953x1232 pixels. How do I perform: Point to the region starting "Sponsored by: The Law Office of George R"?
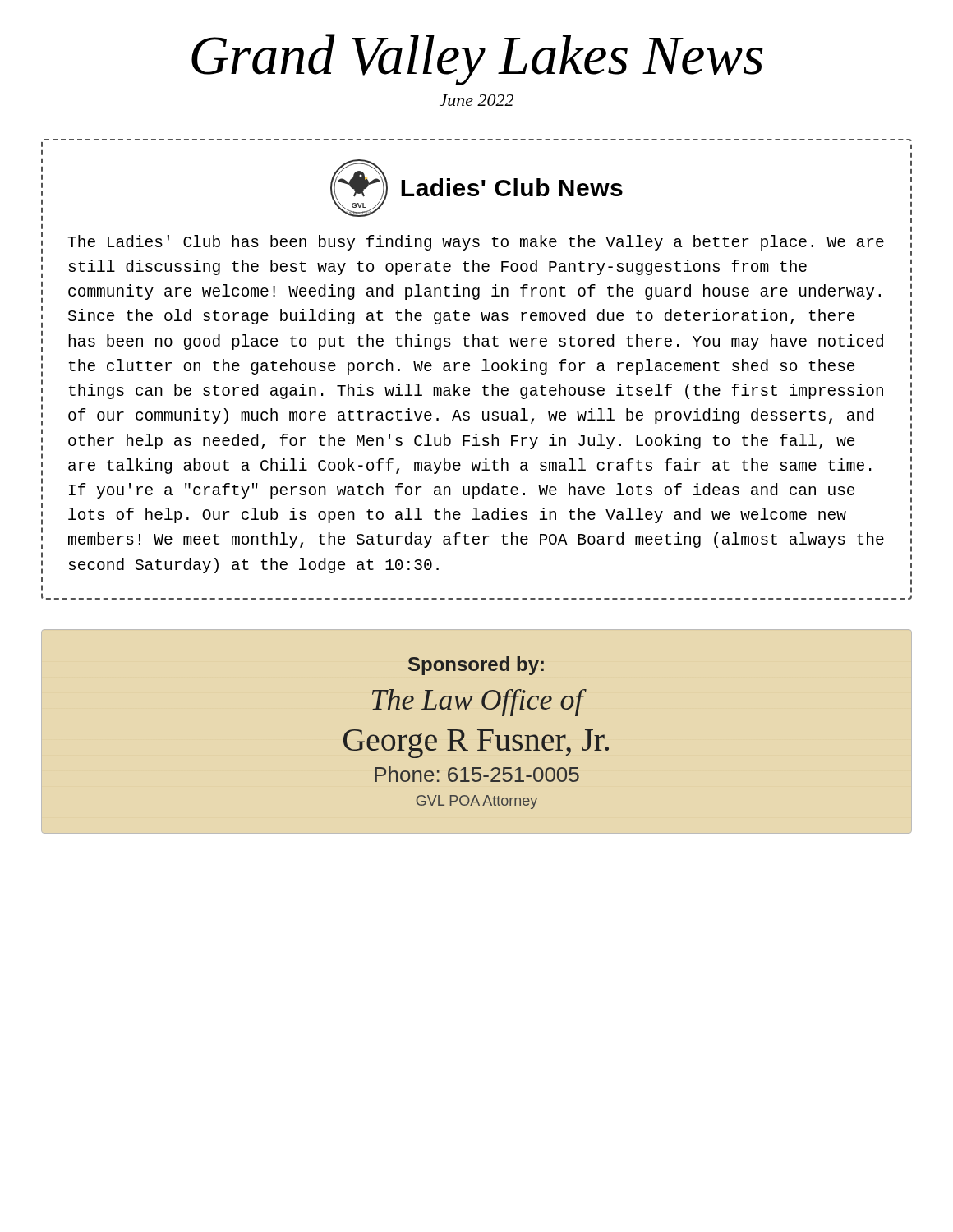(476, 731)
